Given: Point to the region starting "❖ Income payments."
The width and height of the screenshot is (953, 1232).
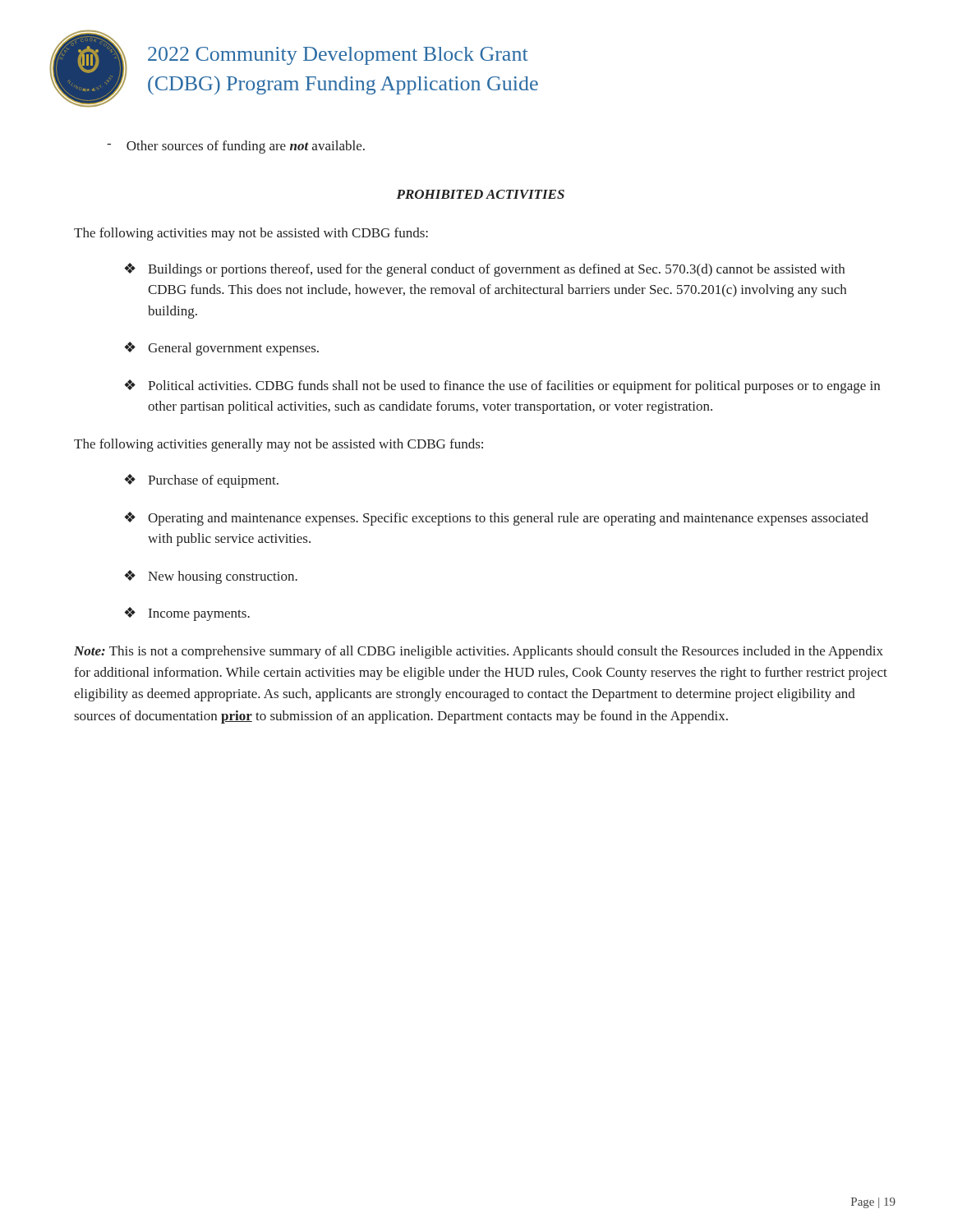Looking at the screenshot, I should pyautogui.click(x=187, y=614).
